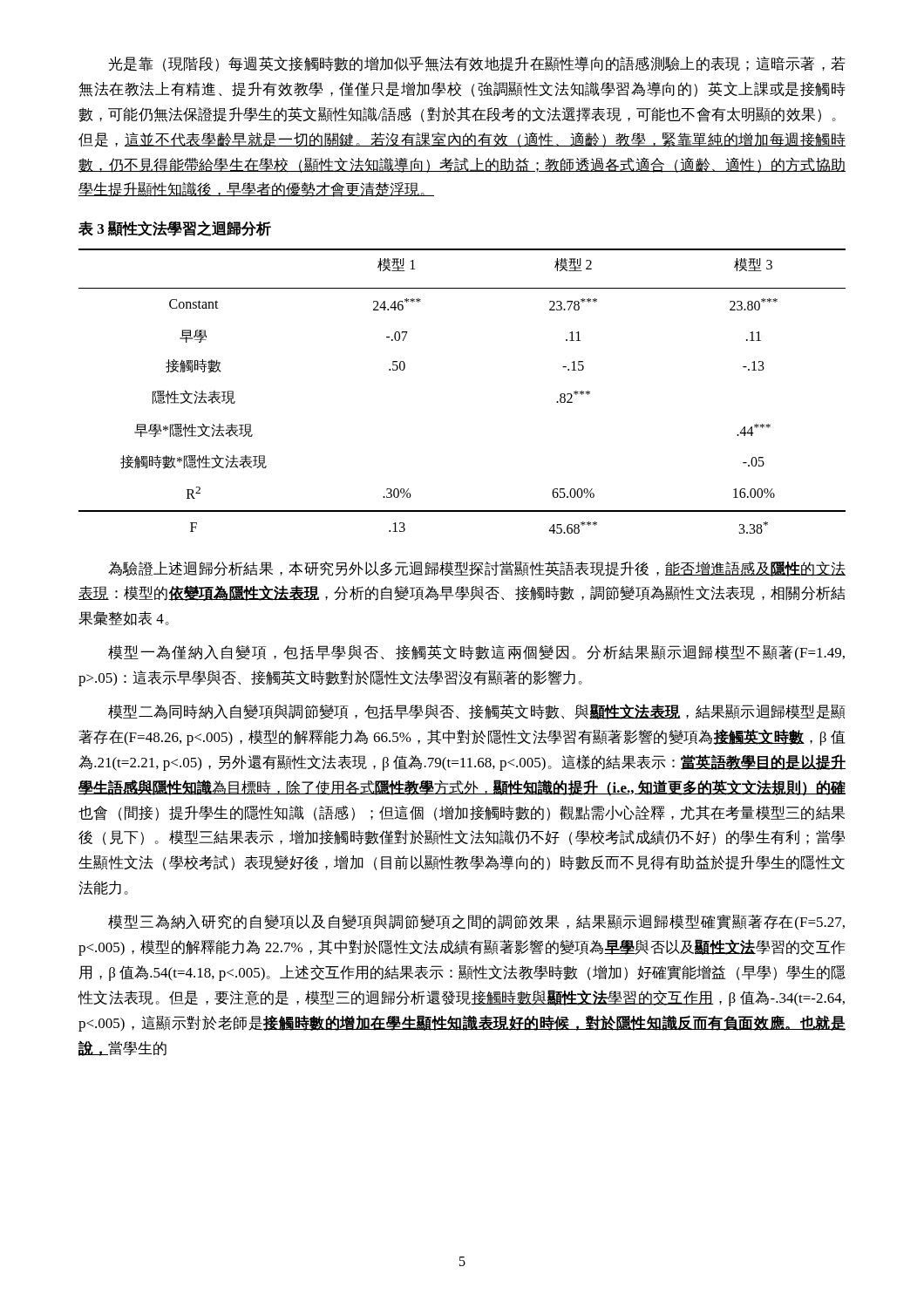
Task: Locate a table
Action: point(462,397)
